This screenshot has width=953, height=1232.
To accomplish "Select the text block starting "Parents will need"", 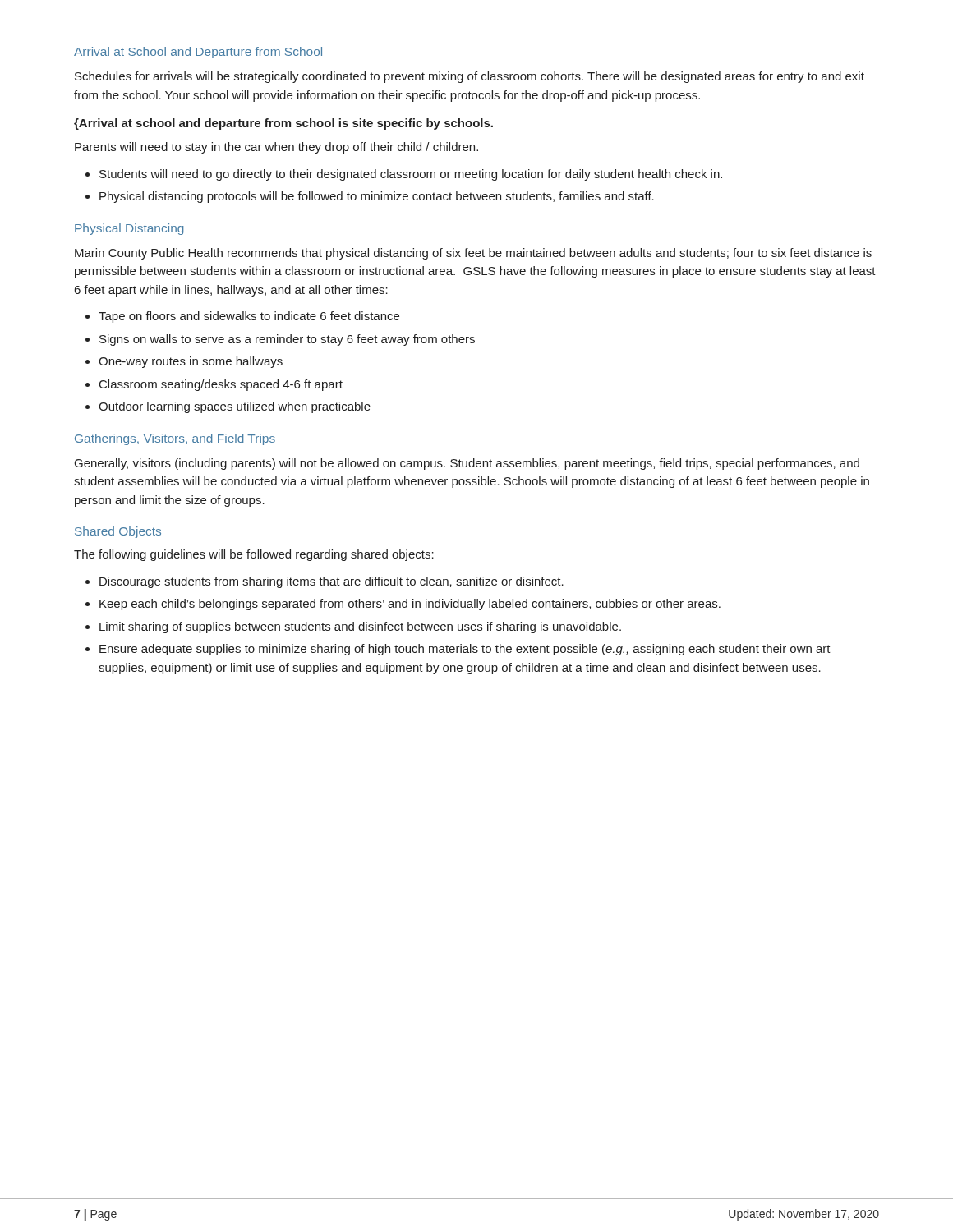I will [277, 147].
